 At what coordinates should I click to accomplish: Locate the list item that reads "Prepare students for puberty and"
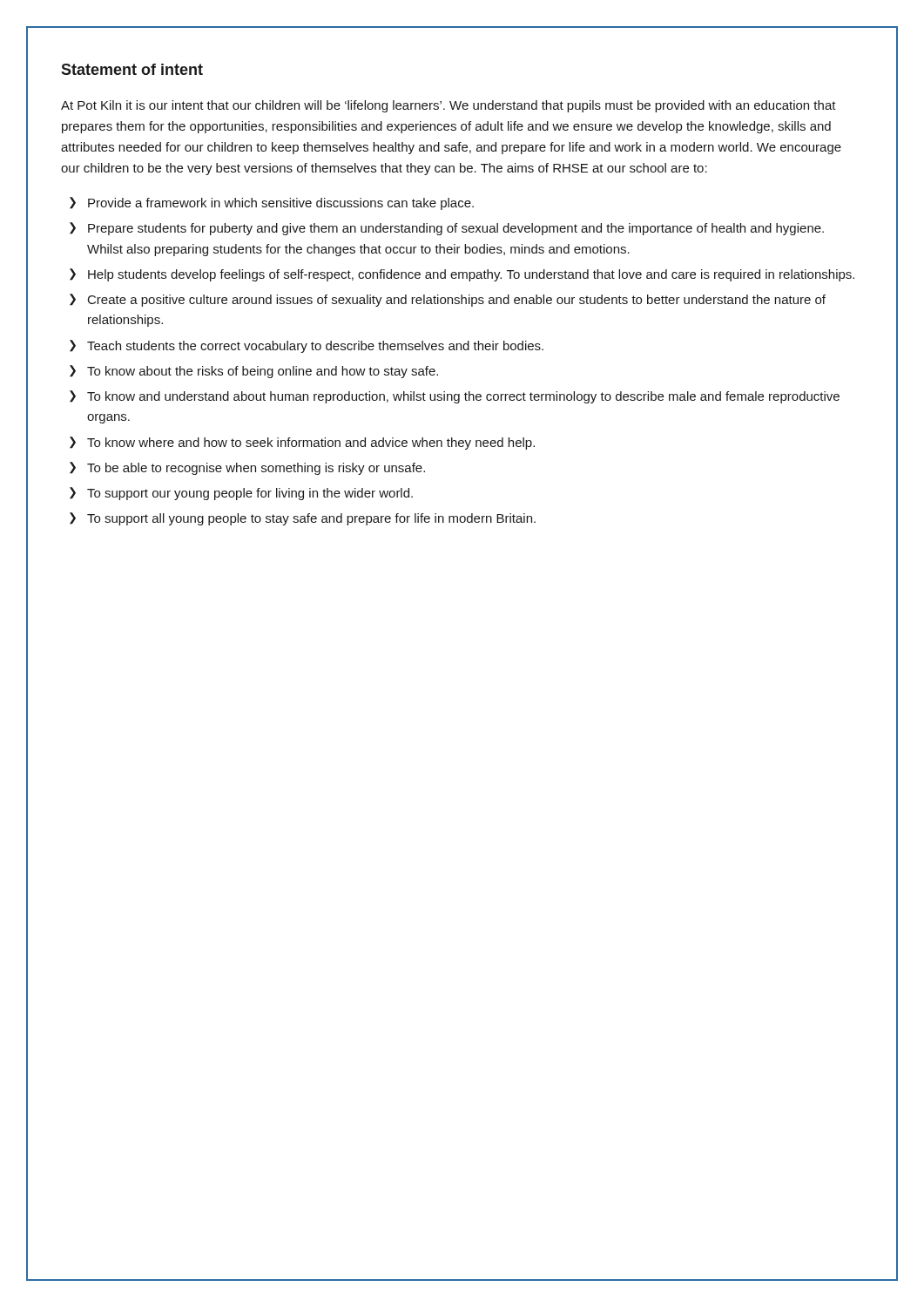456,238
